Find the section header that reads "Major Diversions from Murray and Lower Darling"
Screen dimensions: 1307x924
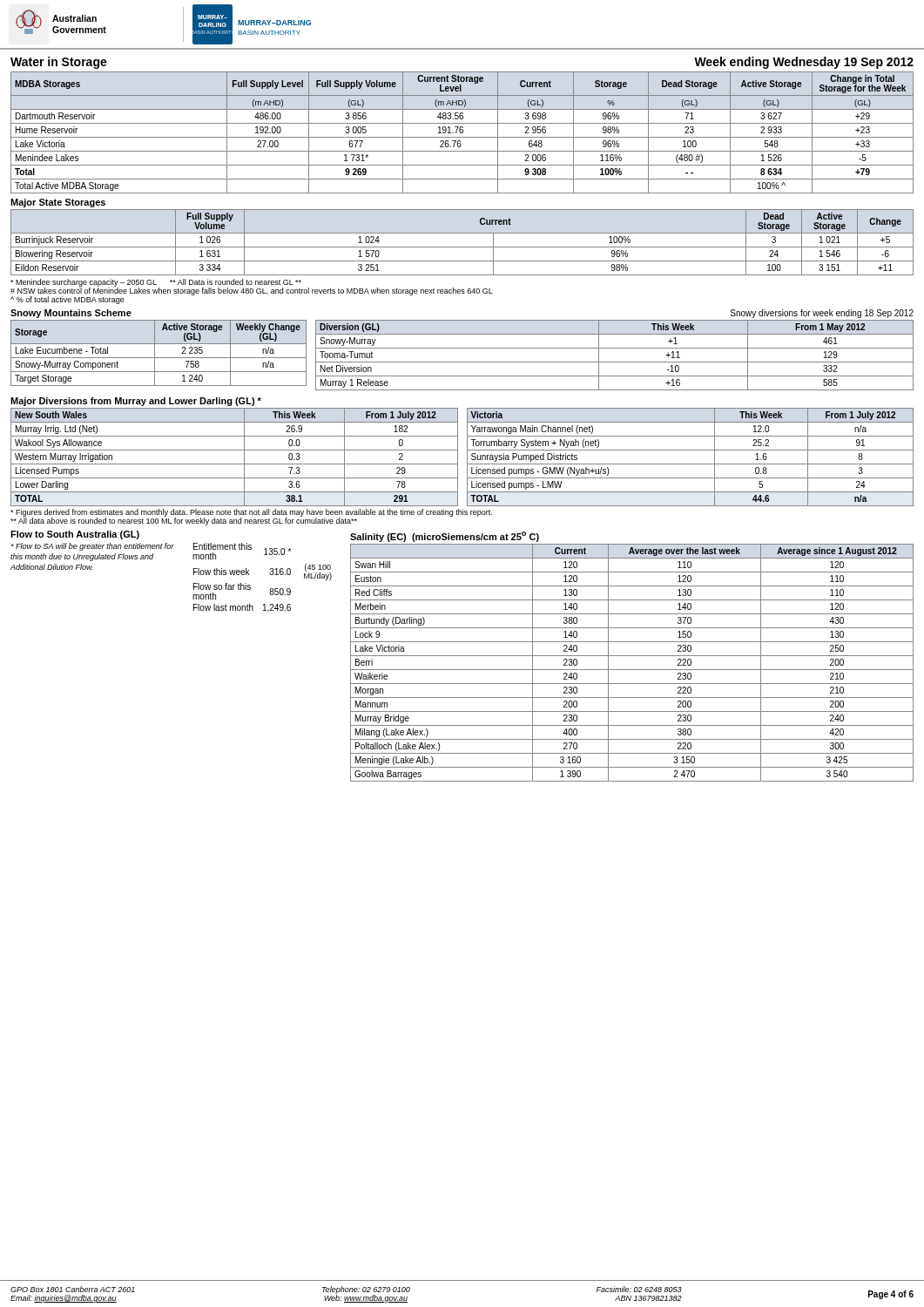136,401
